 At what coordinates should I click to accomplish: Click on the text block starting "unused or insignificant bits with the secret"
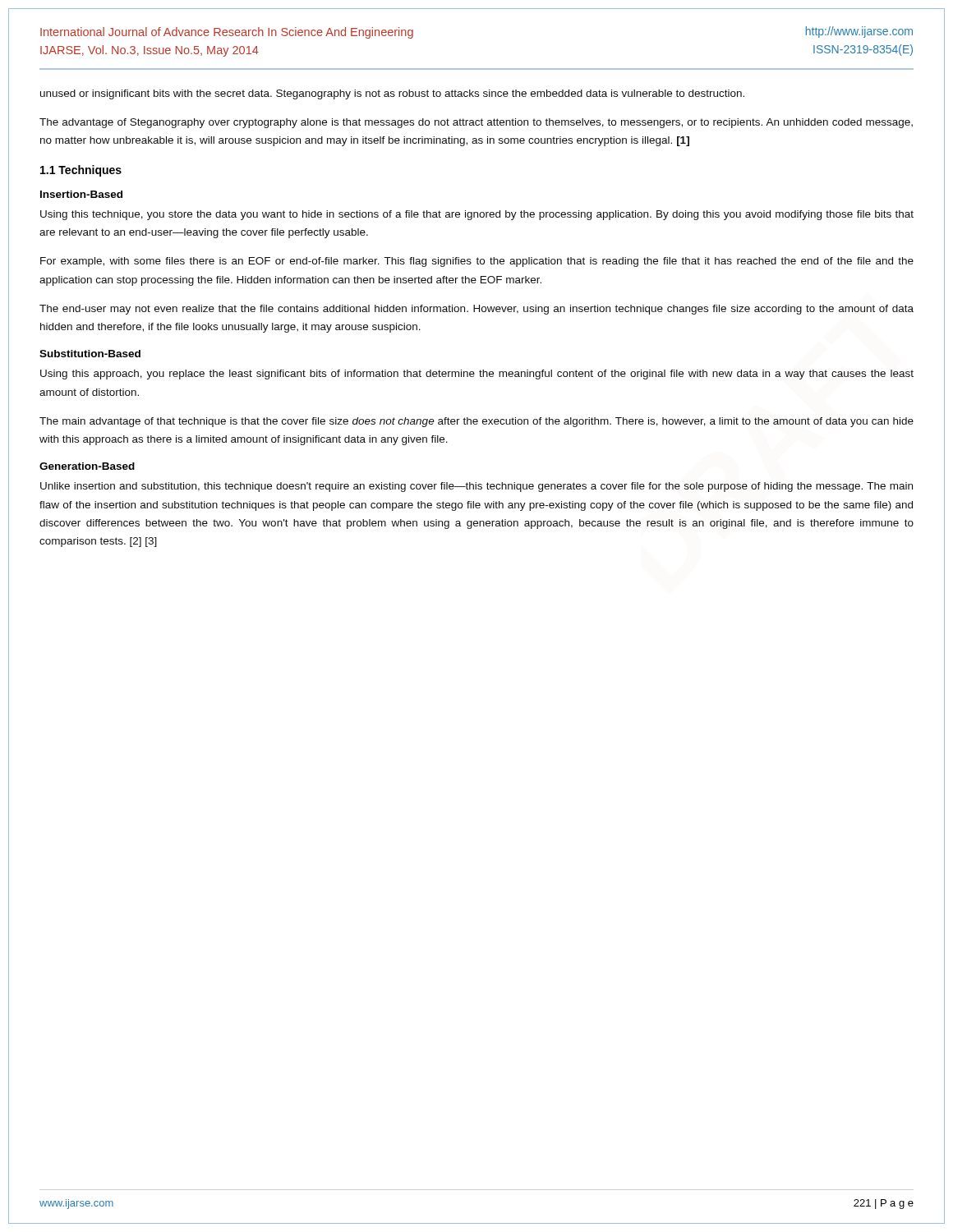[x=392, y=93]
